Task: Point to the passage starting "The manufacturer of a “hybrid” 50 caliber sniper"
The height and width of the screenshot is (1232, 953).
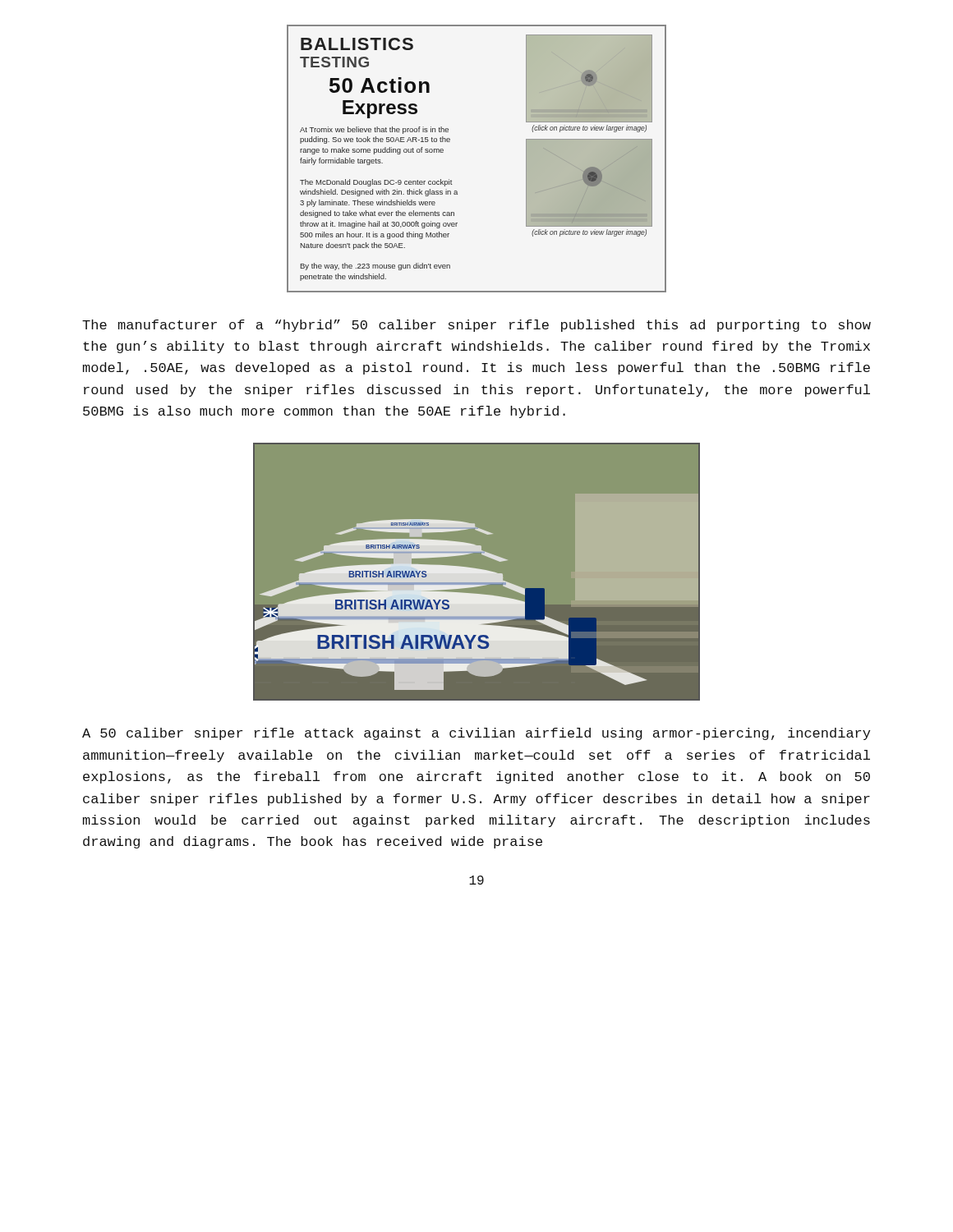Action: [476, 369]
